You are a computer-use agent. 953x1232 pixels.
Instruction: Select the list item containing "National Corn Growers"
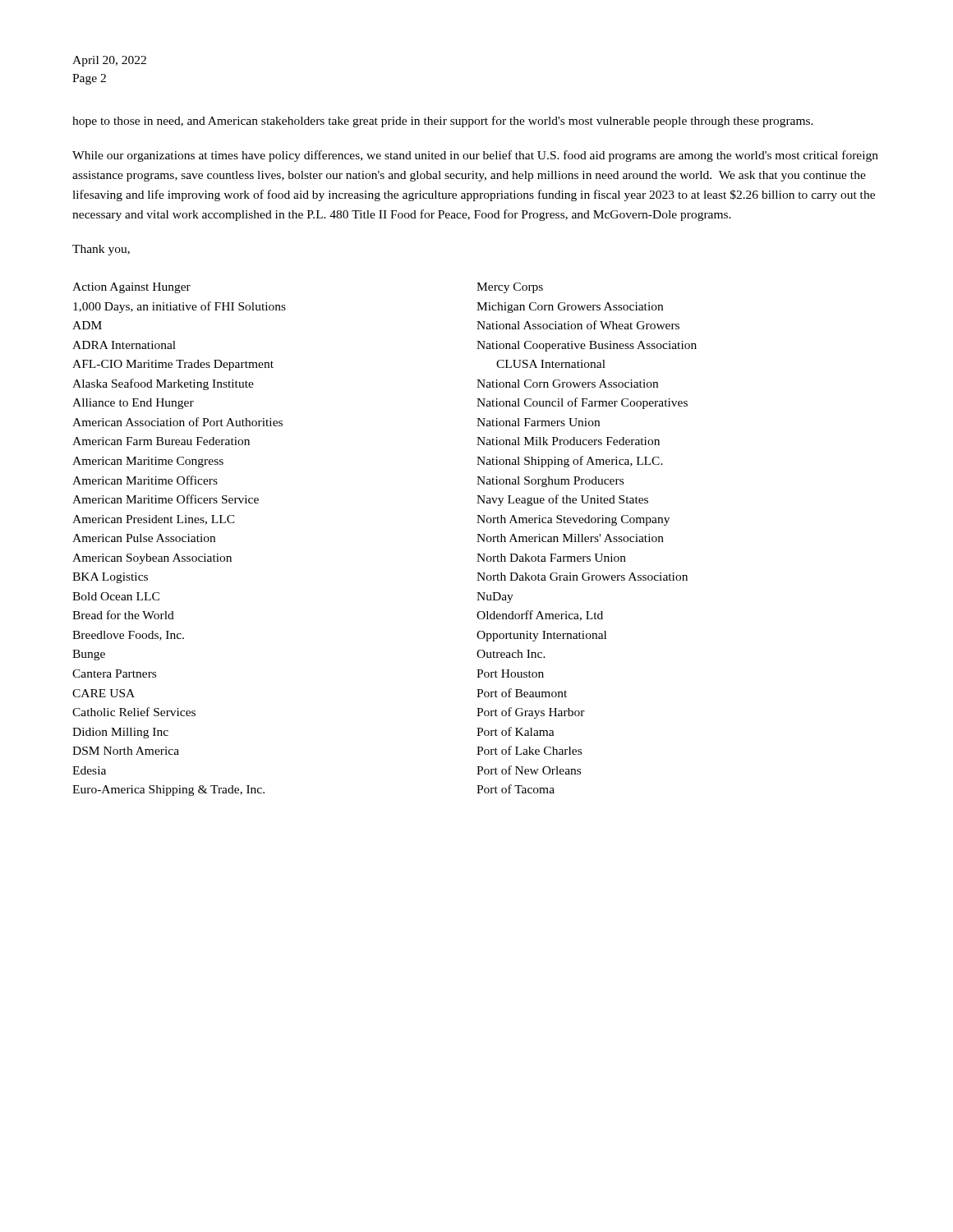(x=568, y=383)
